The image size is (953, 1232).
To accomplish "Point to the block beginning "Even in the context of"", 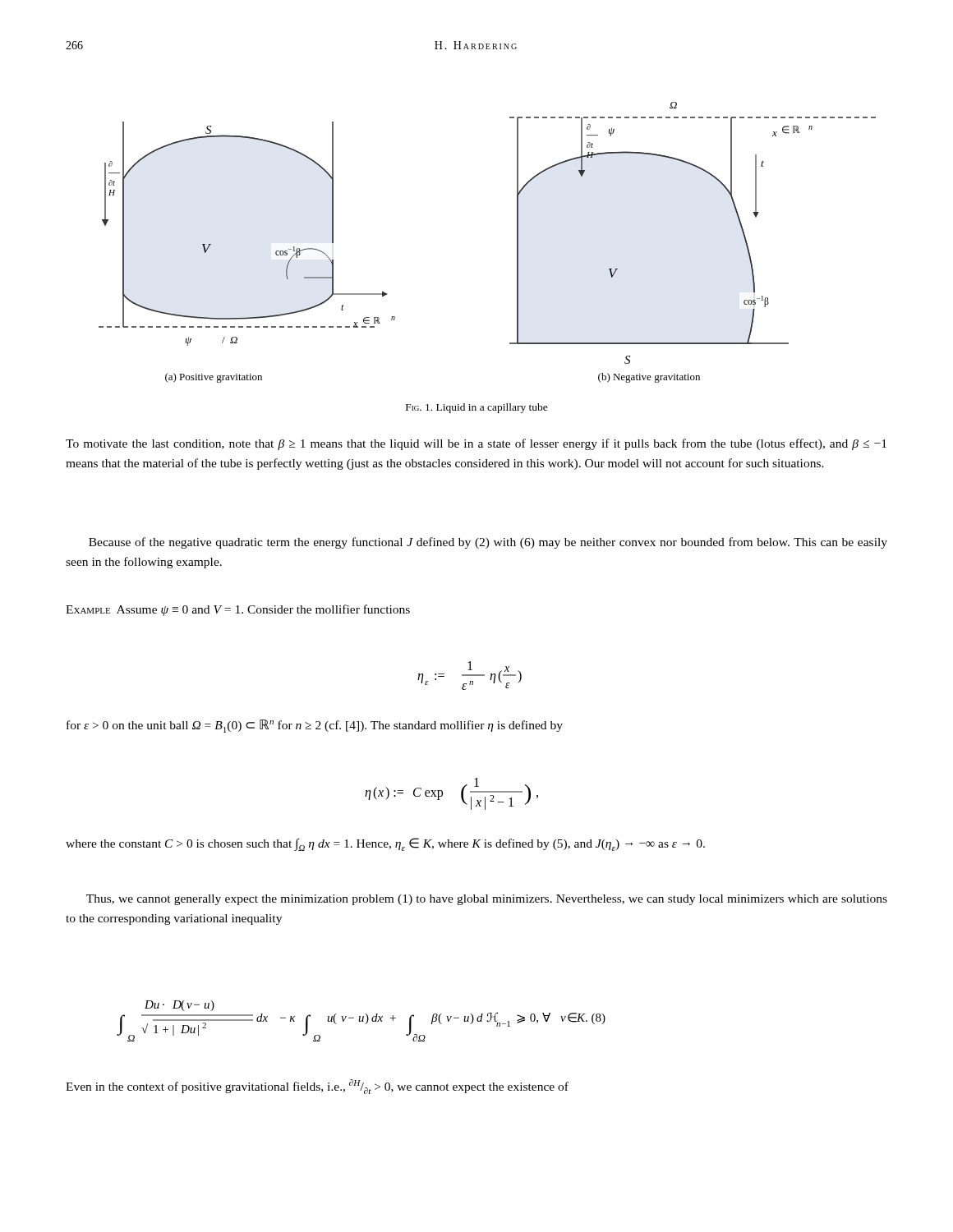I will [317, 1087].
